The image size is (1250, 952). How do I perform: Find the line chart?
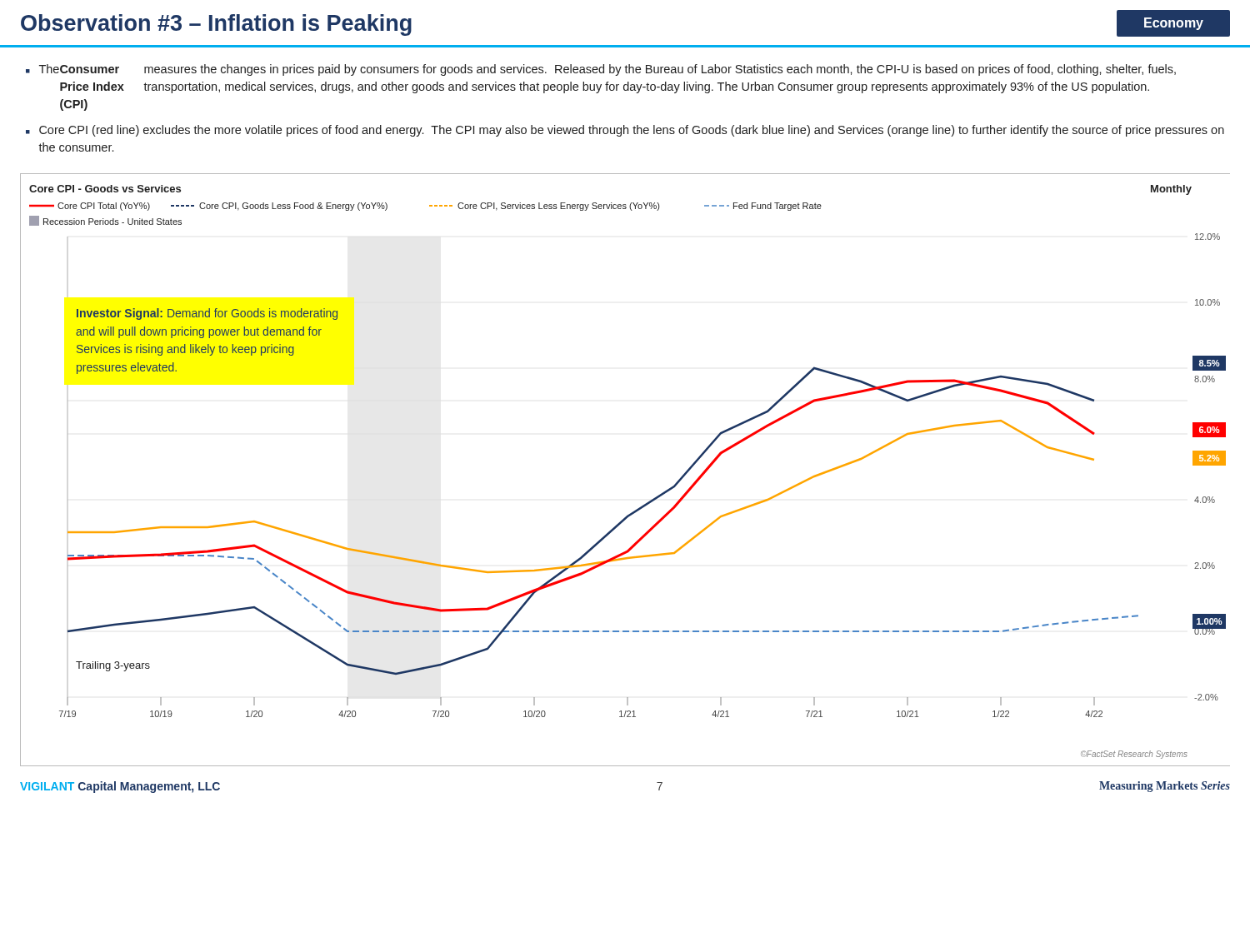(x=625, y=470)
